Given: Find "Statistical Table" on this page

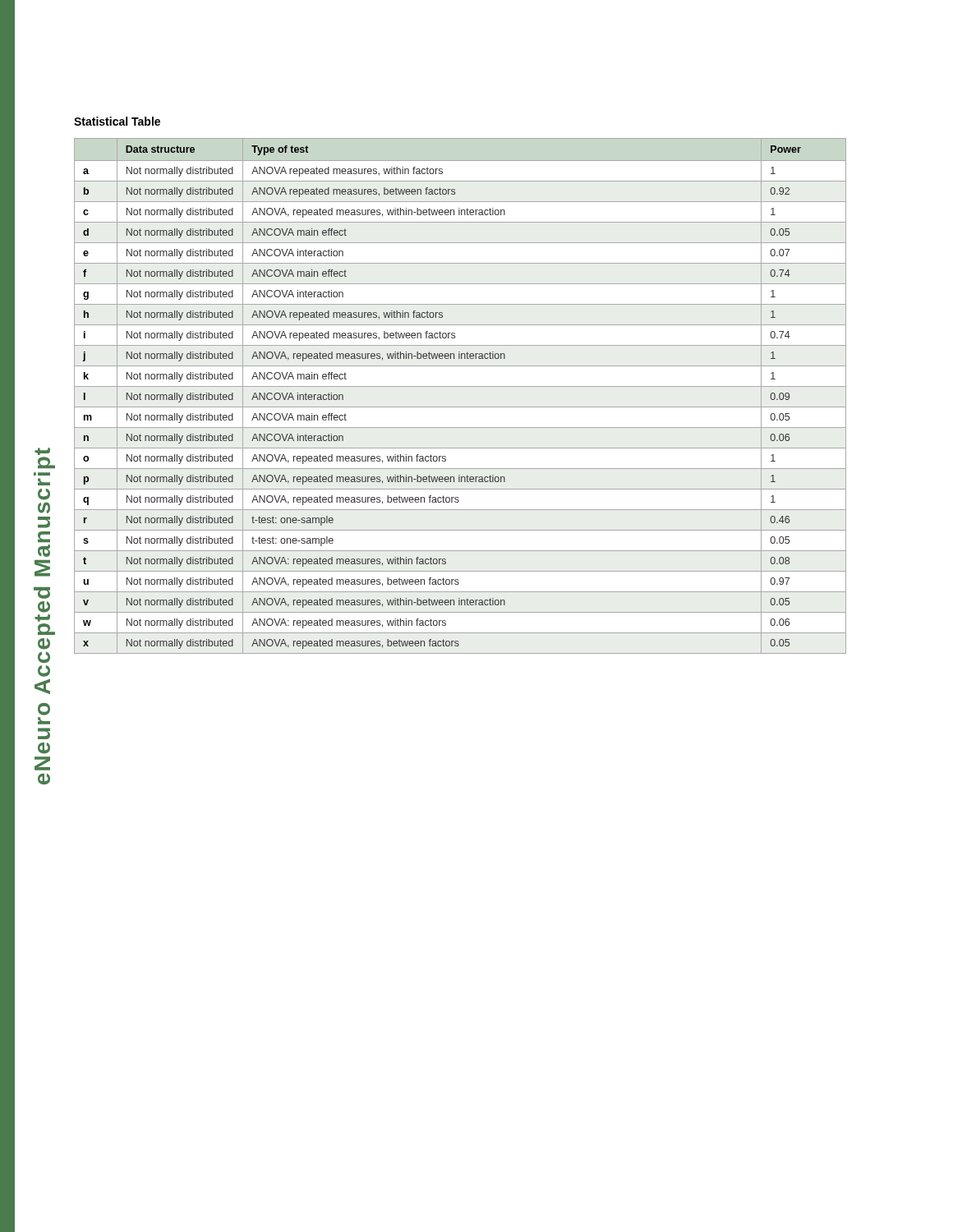Looking at the screenshot, I should 117,122.
